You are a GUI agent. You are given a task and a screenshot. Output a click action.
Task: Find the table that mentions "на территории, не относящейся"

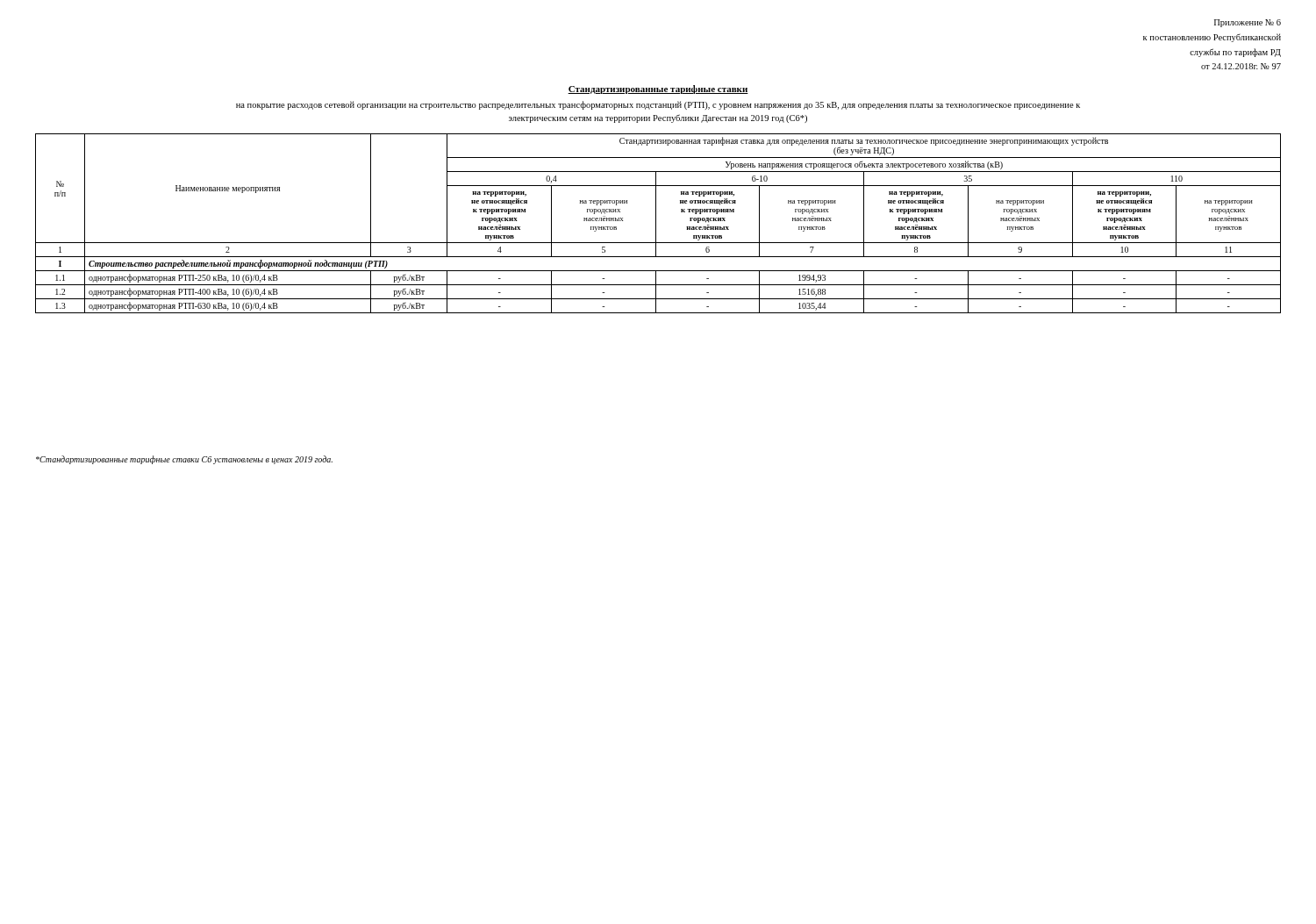[x=658, y=223]
